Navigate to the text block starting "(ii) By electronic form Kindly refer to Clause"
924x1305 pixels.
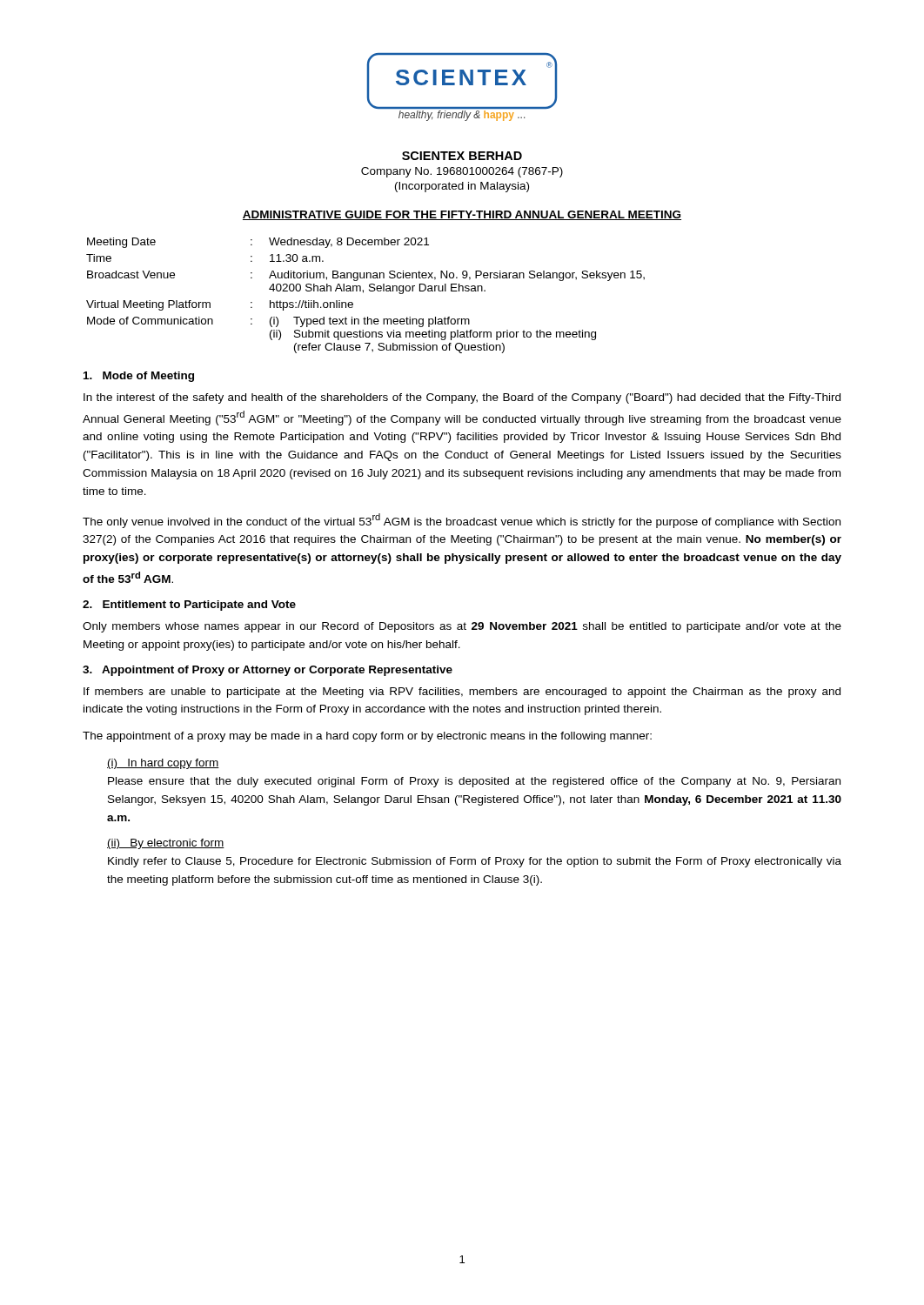pyautogui.click(x=474, y=861)
